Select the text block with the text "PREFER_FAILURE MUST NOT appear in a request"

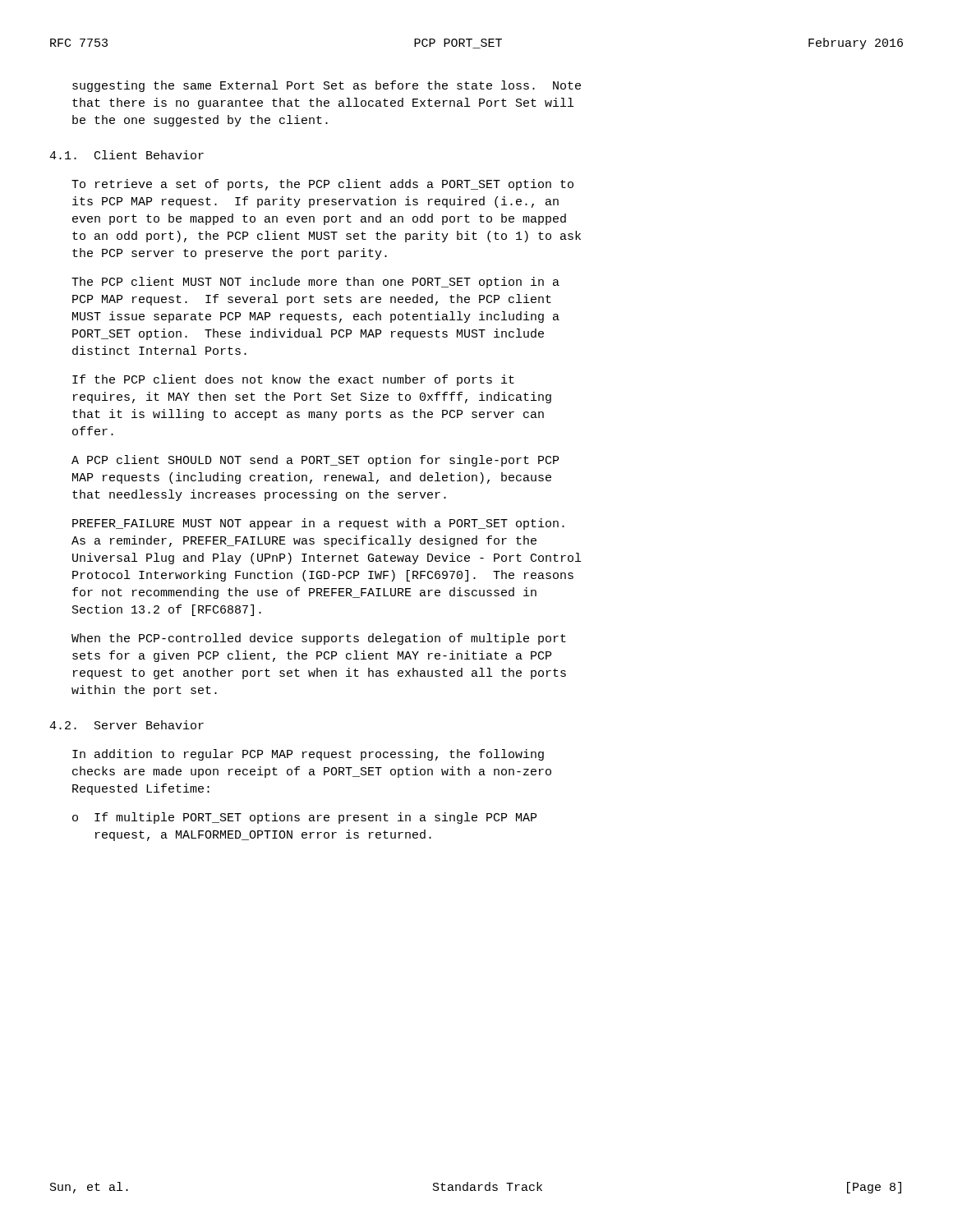[x=316, y=568]
